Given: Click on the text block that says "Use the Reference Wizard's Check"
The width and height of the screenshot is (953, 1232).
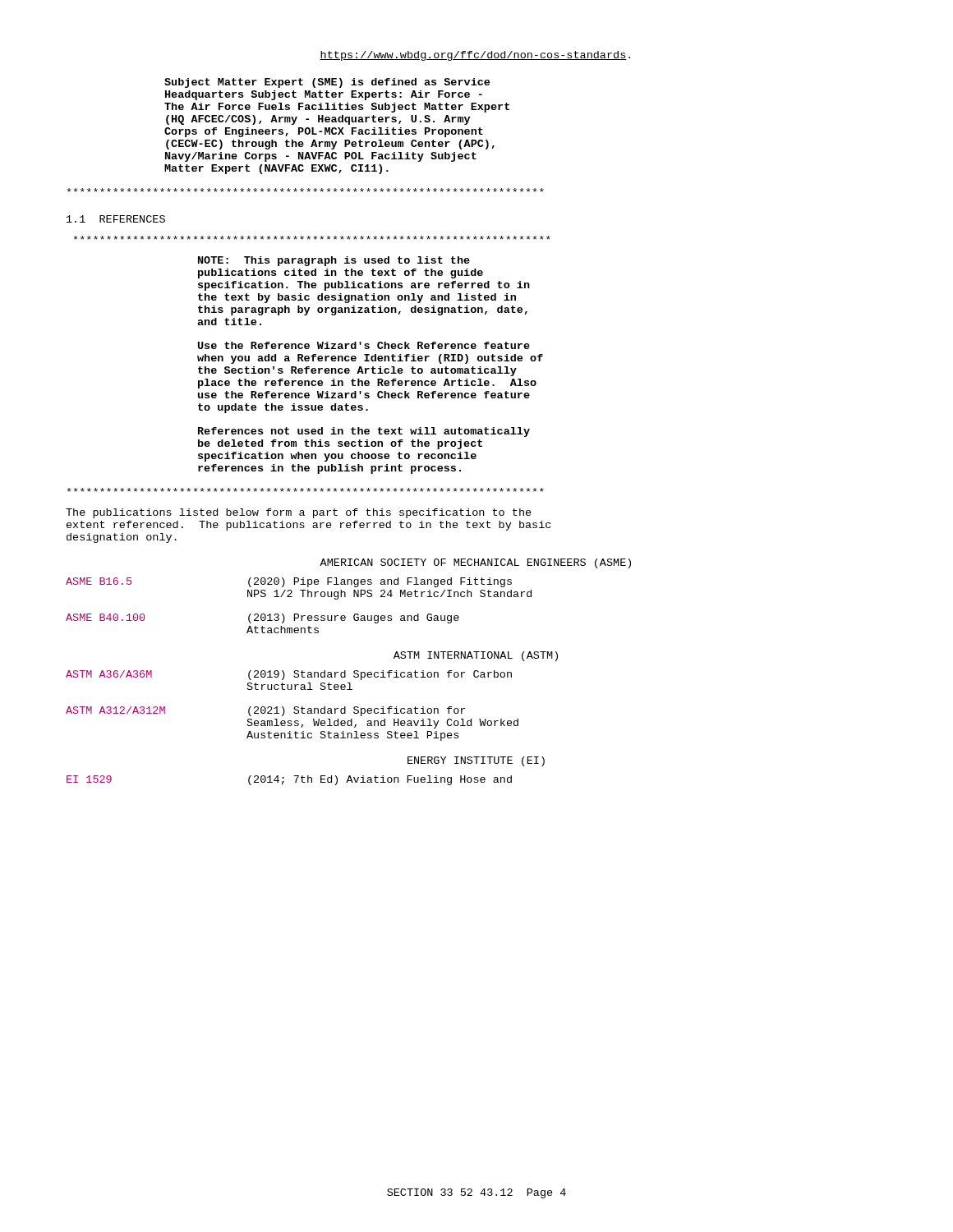Looking at the screenshot, I should pyautogui.click(x=370, y=377).
